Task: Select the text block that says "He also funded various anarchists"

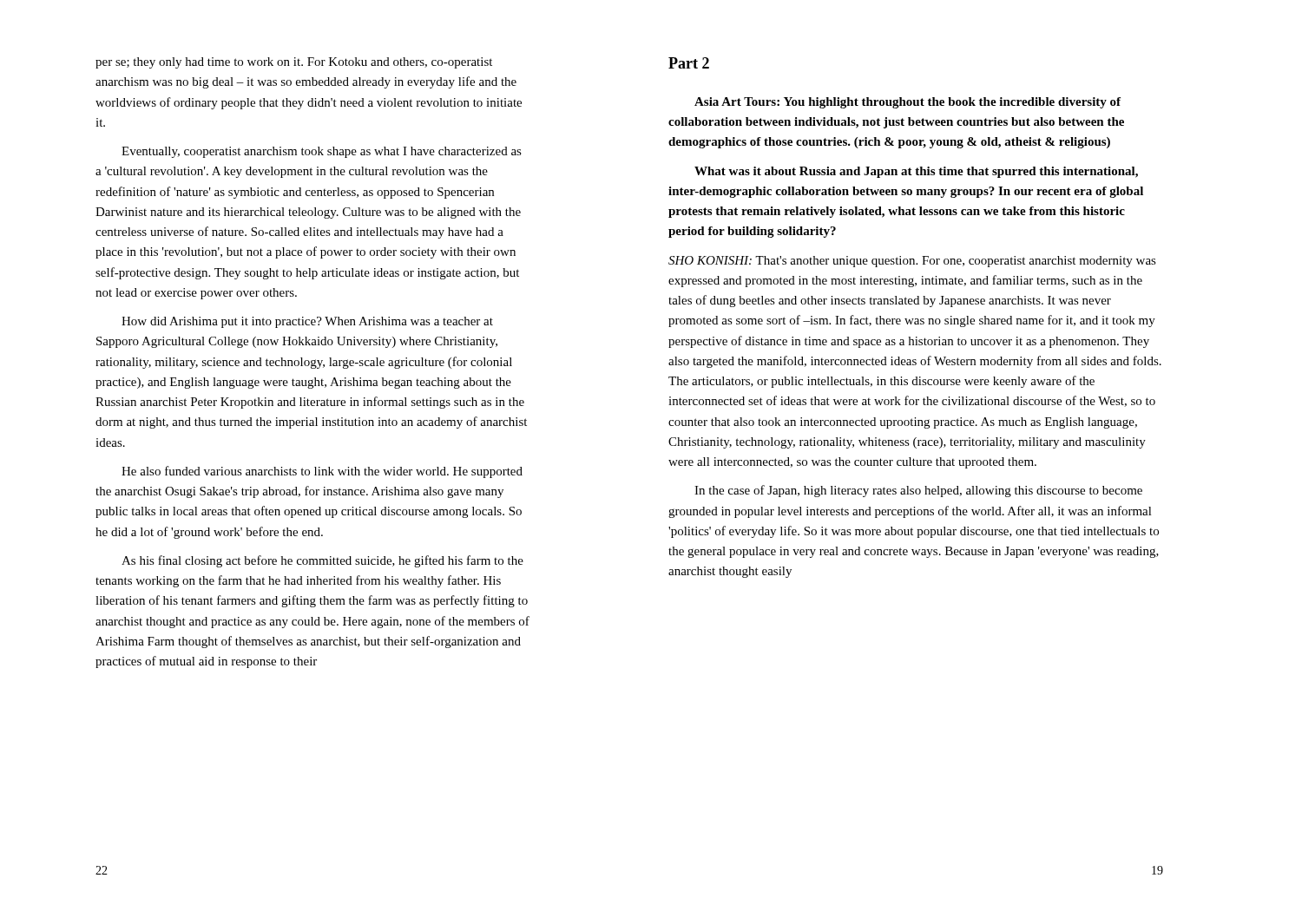Action: point(312,502)
